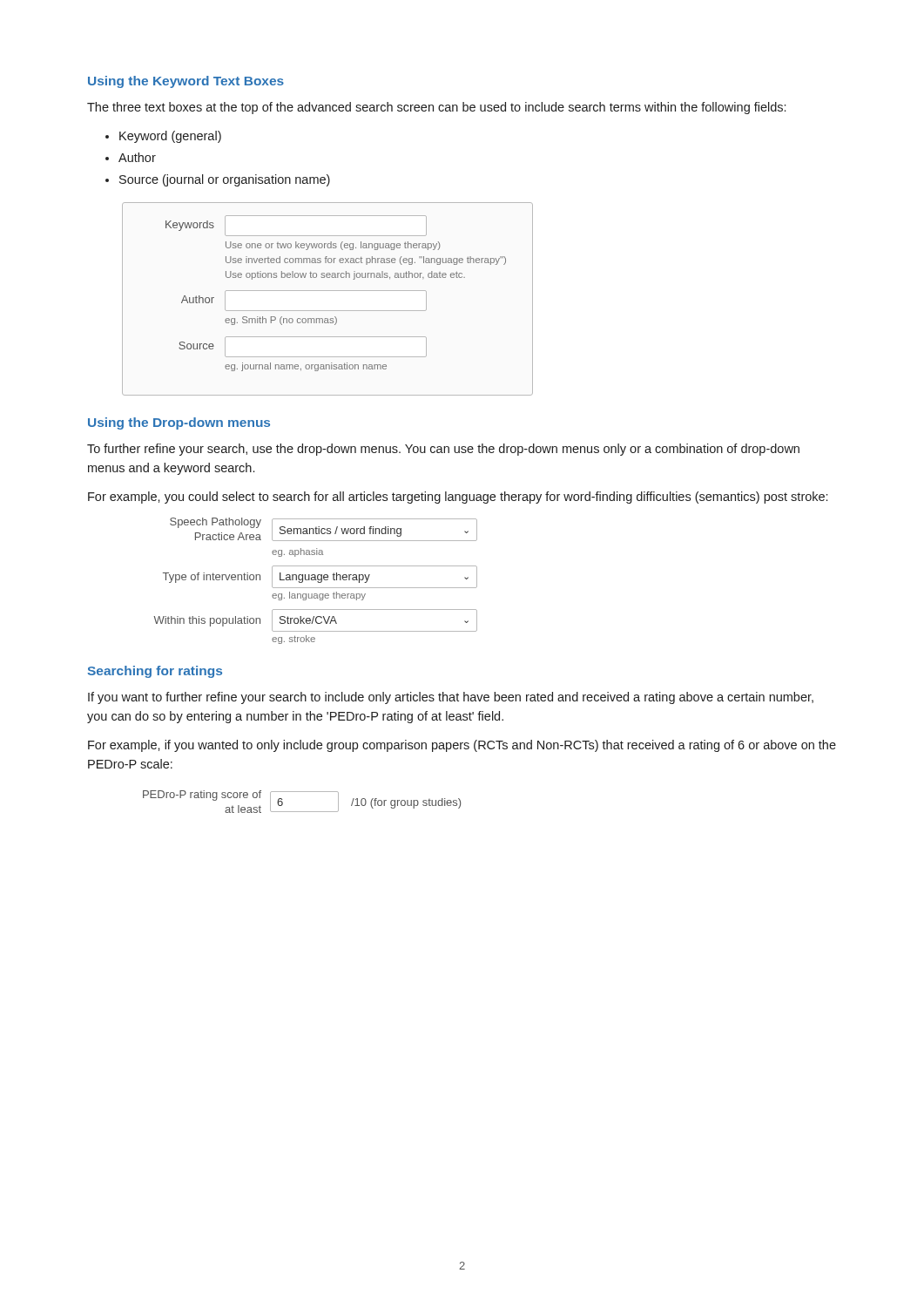Navigate to the region starting "For example, you could select"
Image resolution: width=924 pixels, height=1307 pixels.
pyautogui.click(x=458, y=496)
